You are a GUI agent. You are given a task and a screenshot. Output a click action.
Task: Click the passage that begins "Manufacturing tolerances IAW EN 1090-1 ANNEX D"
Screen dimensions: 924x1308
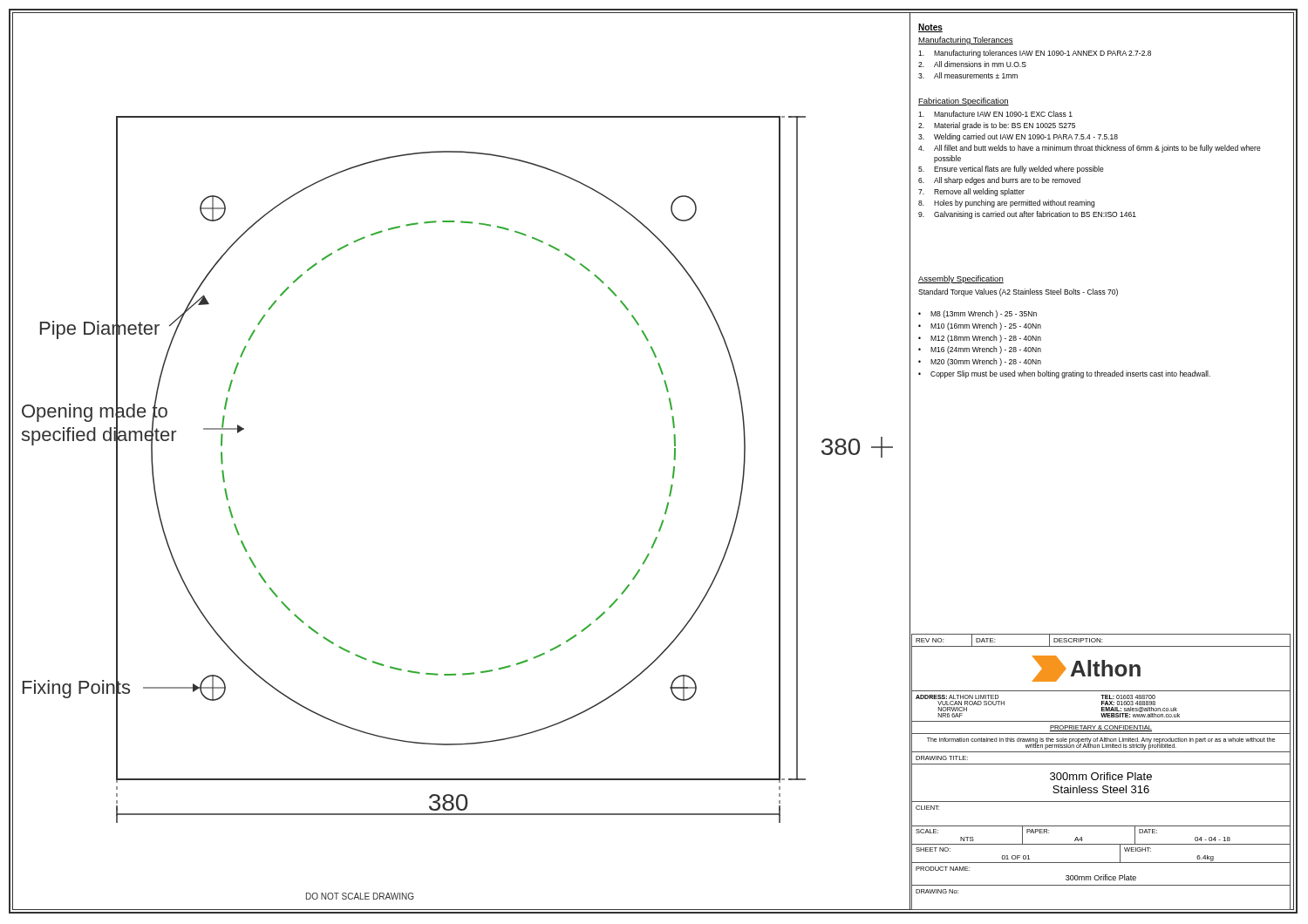click(x=1035, y=54)
